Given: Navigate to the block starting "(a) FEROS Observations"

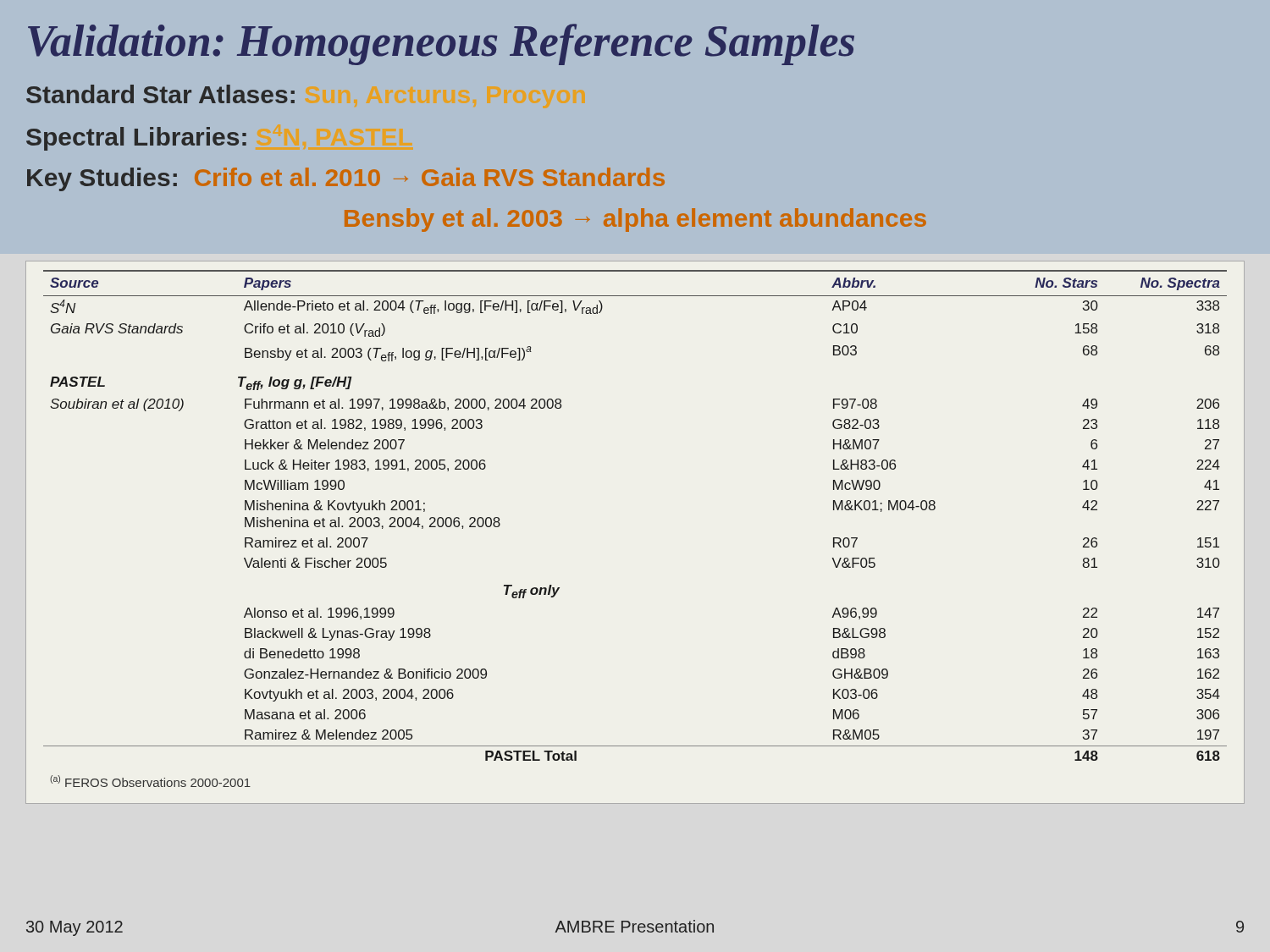Looking at the screenshot, I should click(150, 781).
